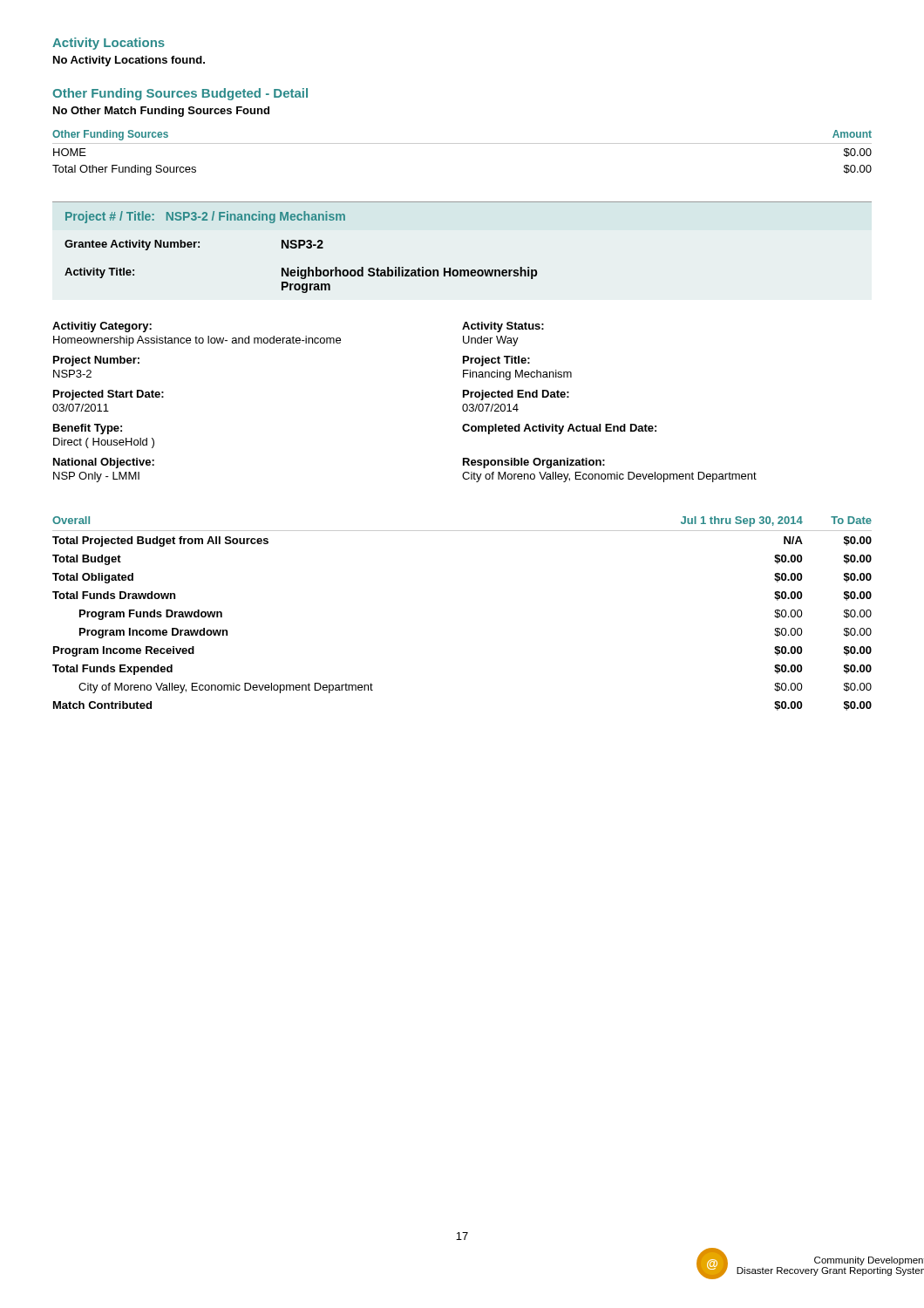
Task: Select the region starting "No Other Match Funding Sources Found"
Action: coord(161,110)
